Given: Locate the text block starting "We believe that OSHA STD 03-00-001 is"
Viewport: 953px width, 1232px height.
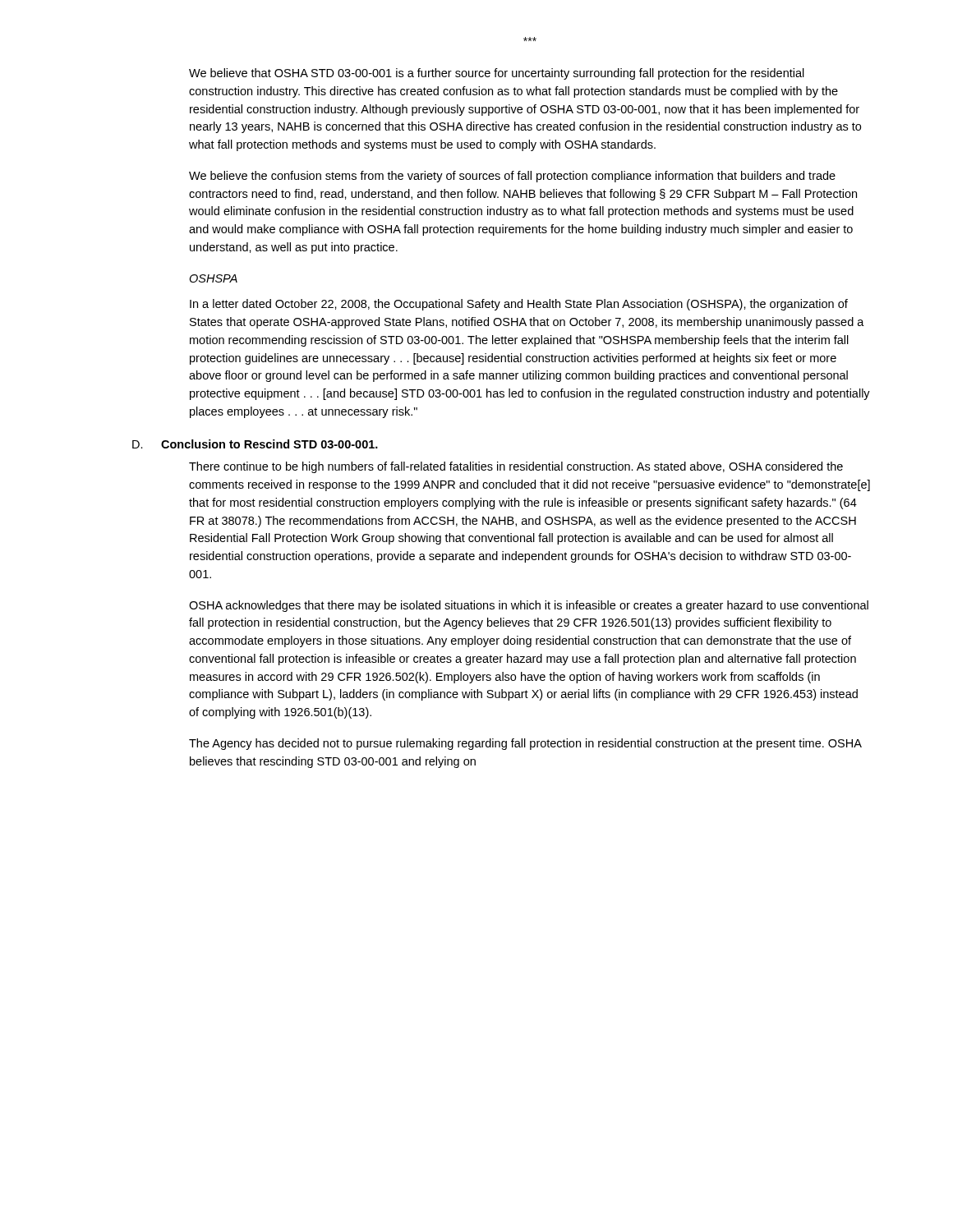Looking at the screenshot, I should (x=525, y=109).
